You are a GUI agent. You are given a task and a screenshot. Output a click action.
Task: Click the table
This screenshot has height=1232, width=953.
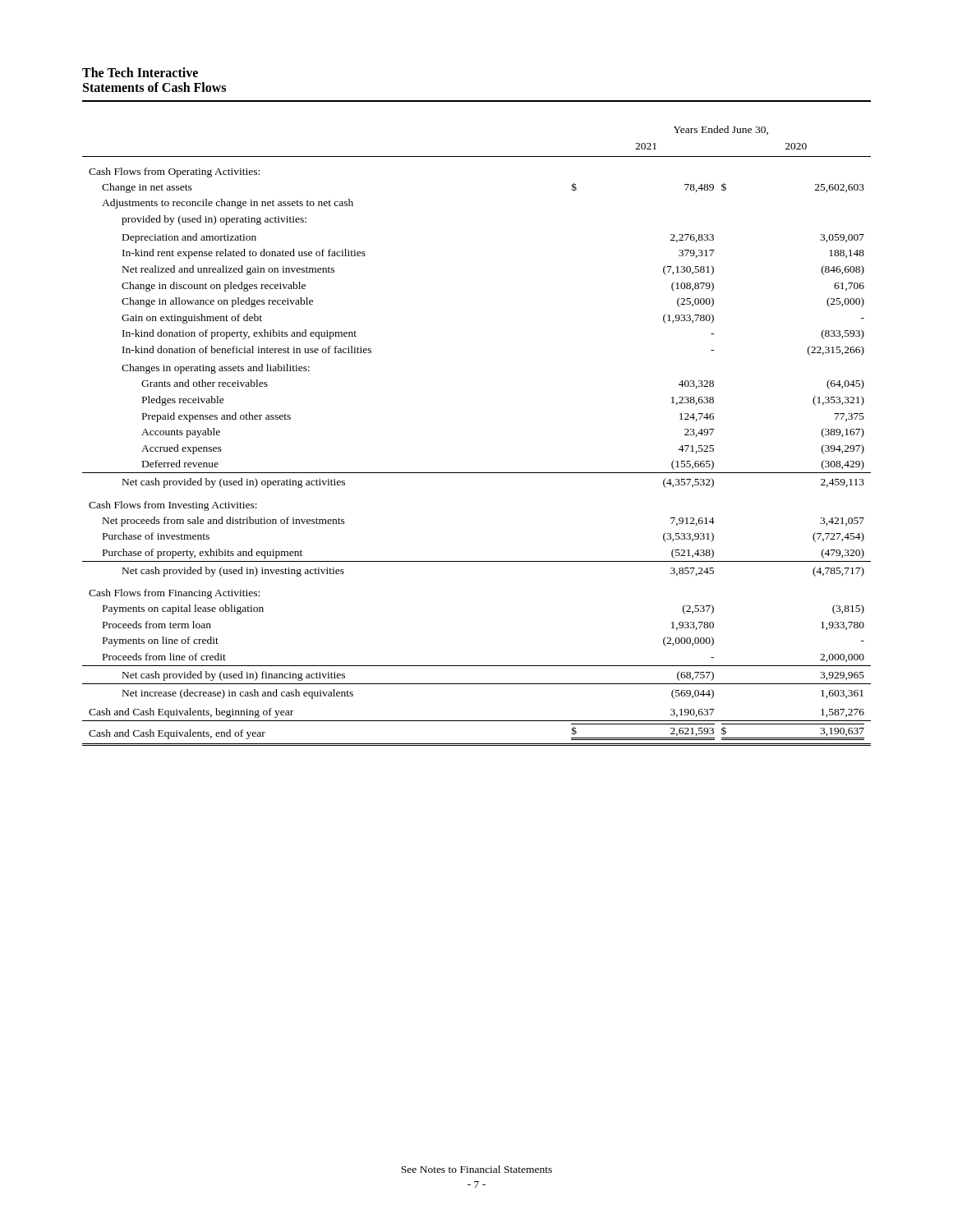(x=476, y=434)
